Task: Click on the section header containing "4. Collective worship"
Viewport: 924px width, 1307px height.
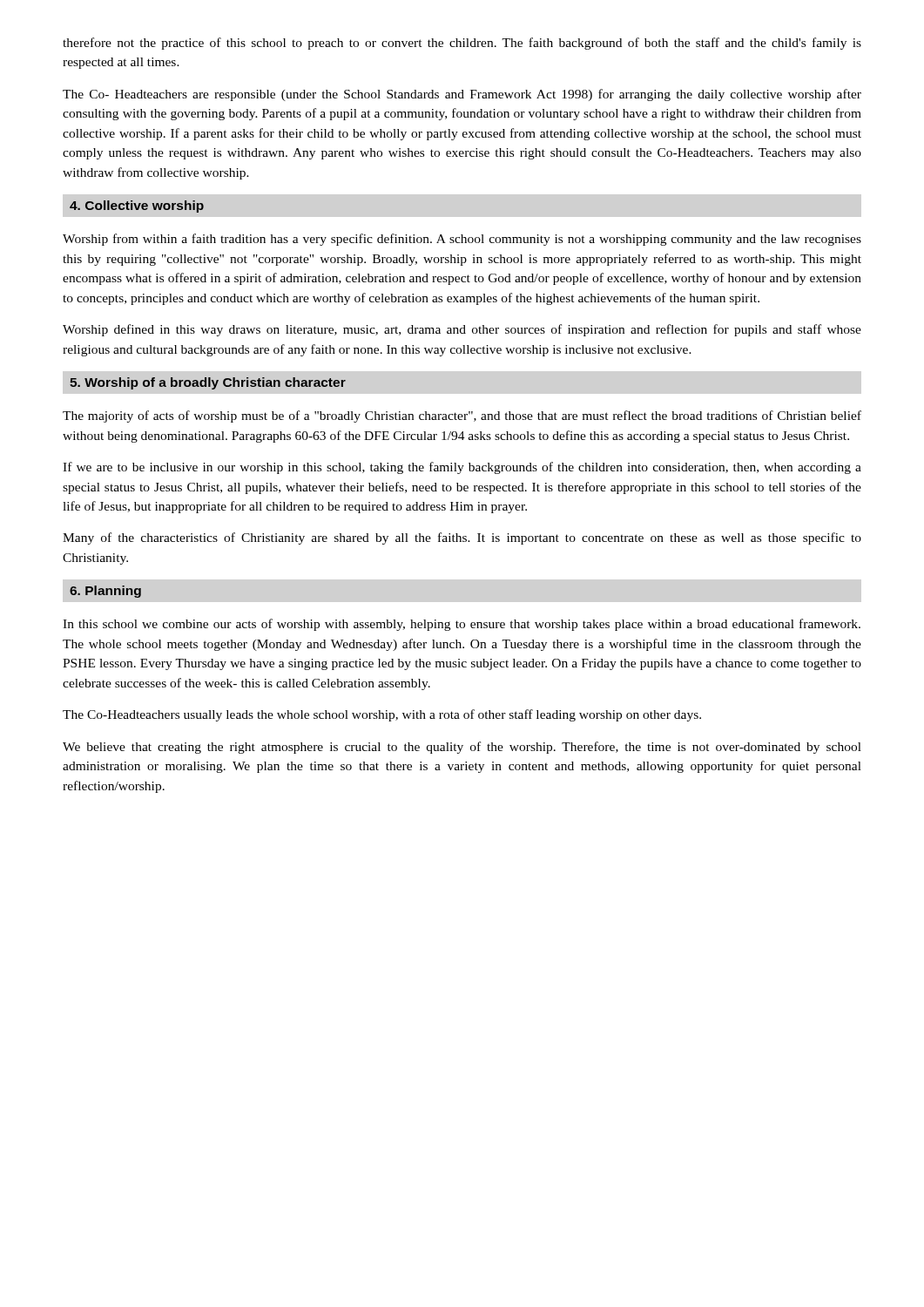Action: coord(137,205)
